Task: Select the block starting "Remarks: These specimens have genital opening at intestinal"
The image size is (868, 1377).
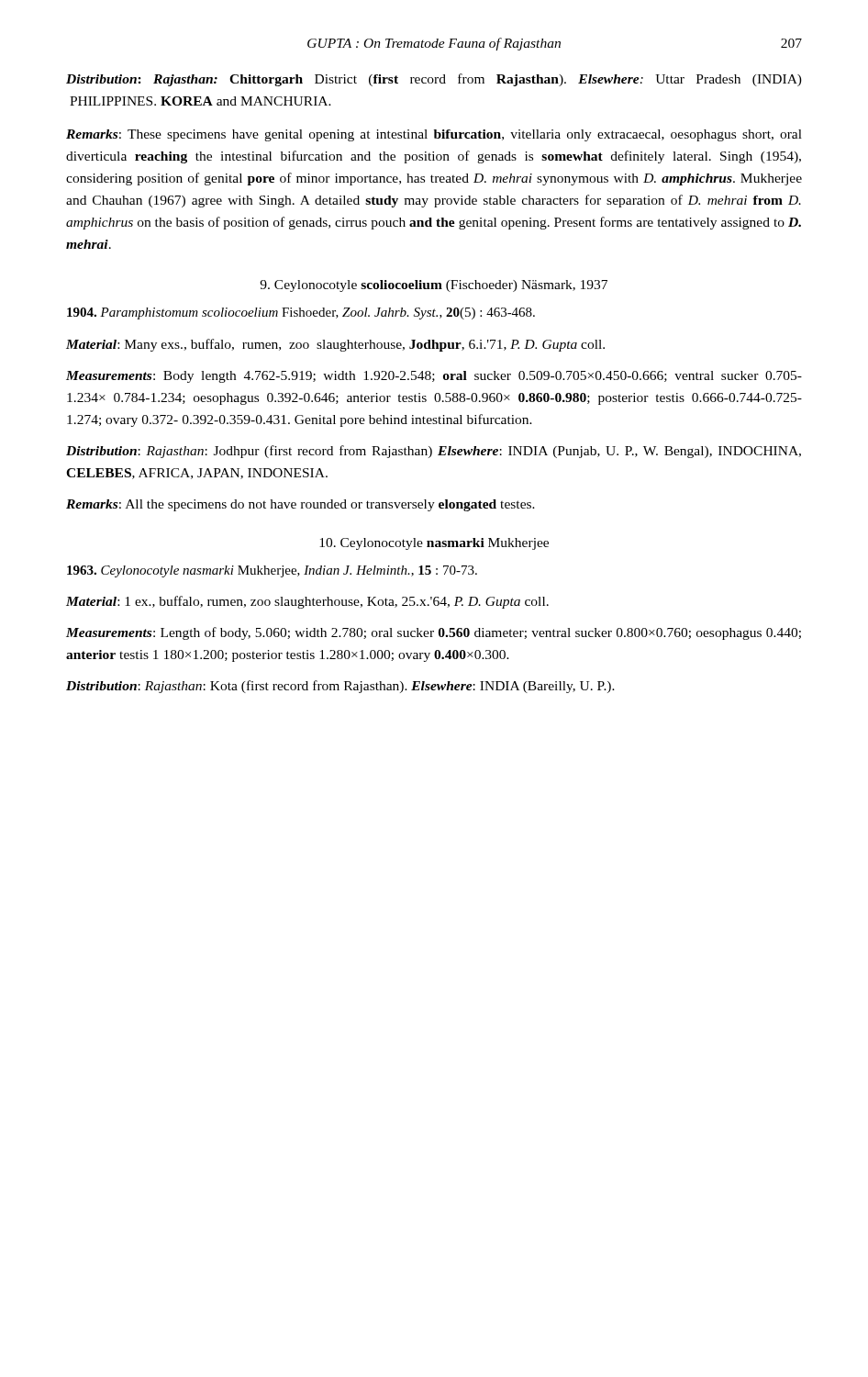Action: (x=434, y=189)
